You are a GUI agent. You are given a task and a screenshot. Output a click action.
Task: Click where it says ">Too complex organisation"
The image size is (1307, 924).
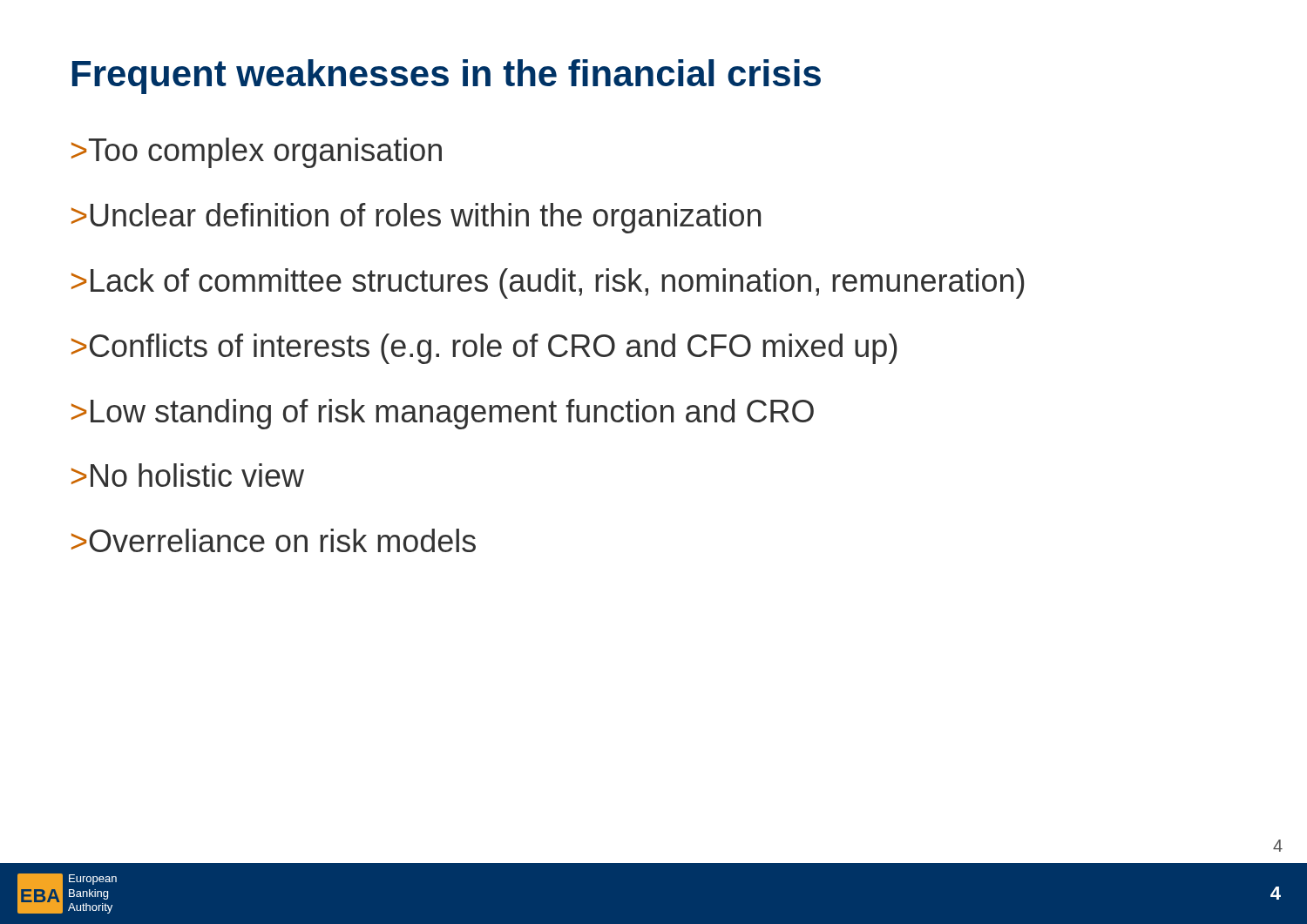point(257,151)
